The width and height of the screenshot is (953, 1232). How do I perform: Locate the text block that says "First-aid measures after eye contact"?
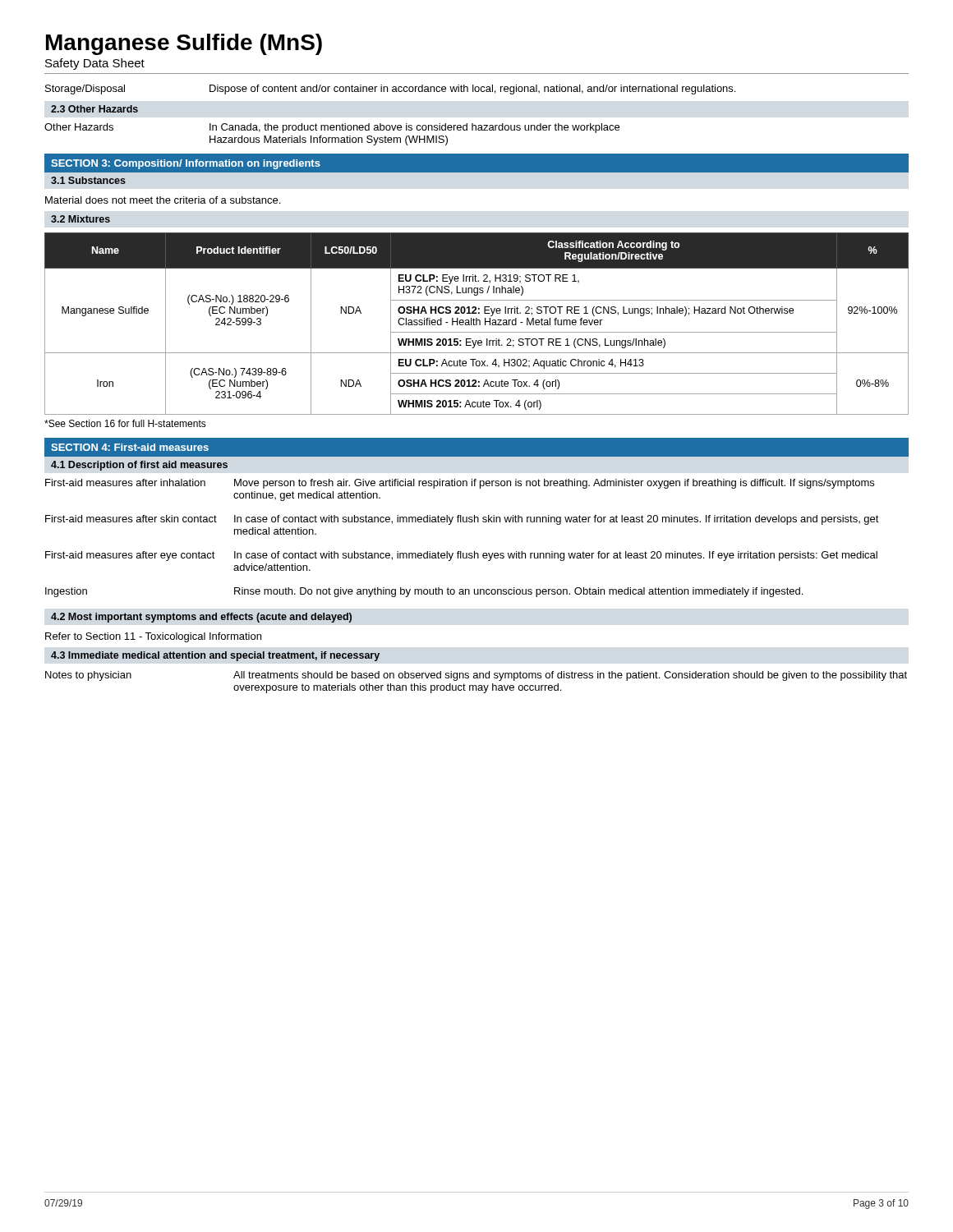pyautogui.click(x=476, y=561)
